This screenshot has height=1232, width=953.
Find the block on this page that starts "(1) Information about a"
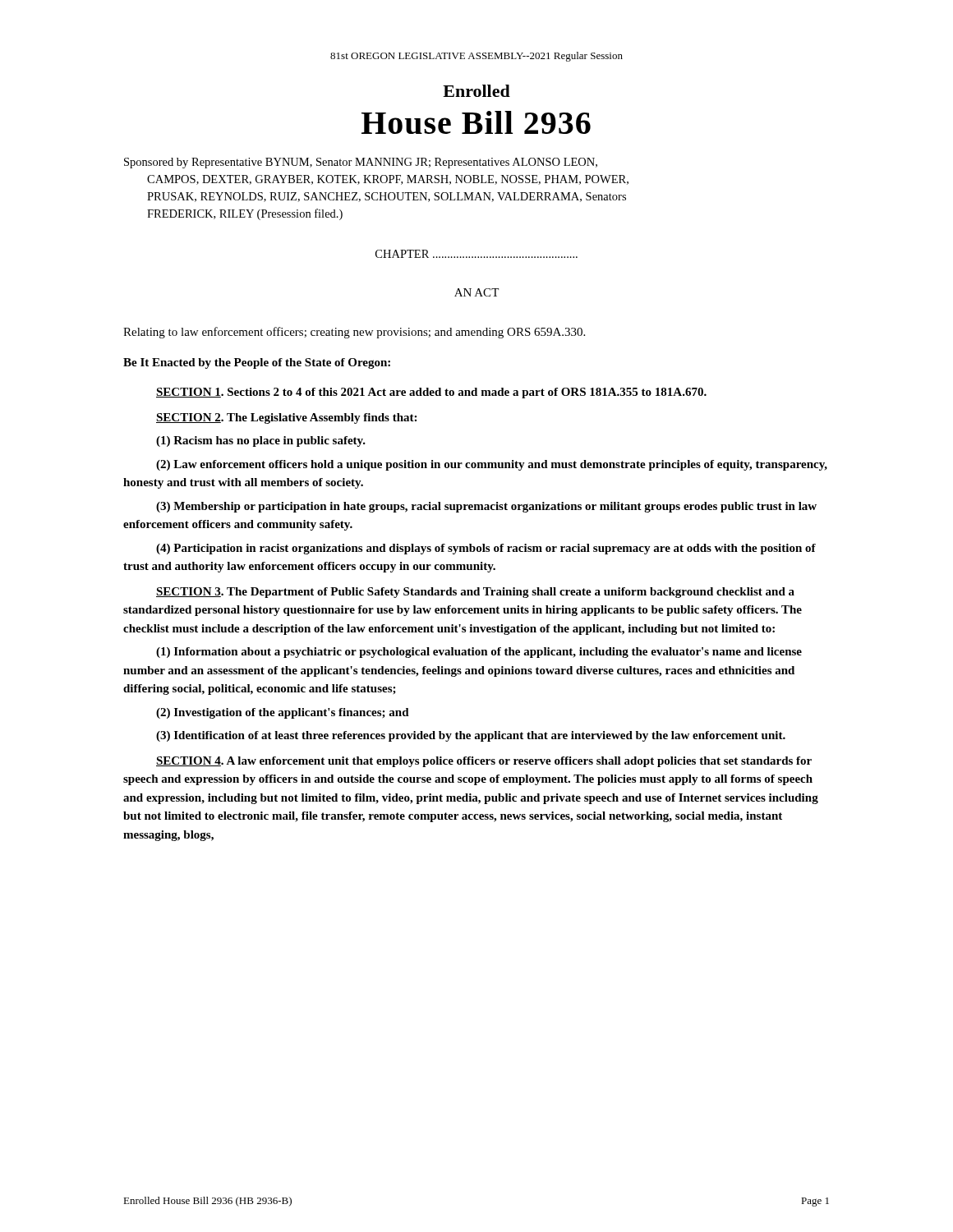coord(463,670)
